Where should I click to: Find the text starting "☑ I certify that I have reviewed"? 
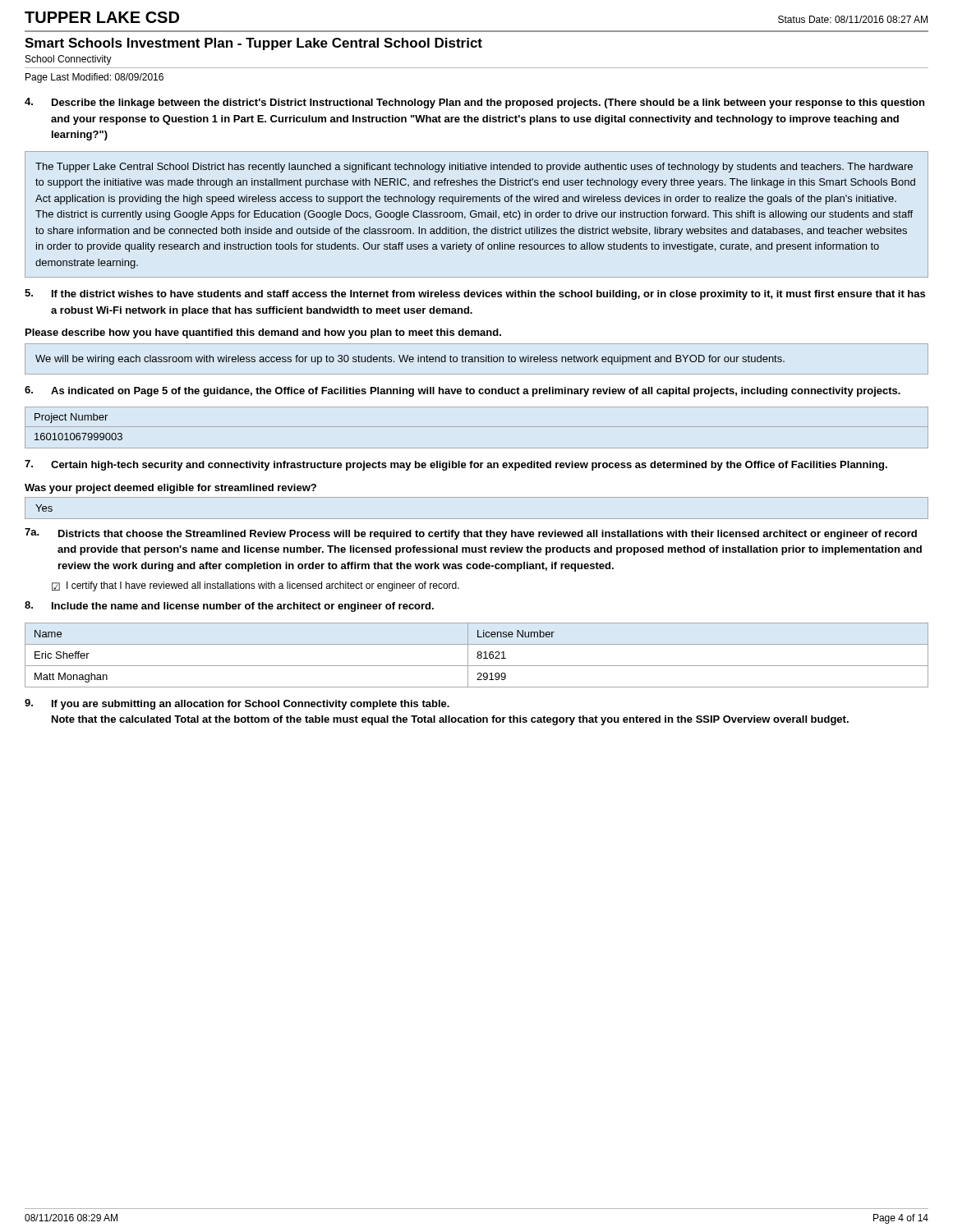pyautogui.click(x=255, y=586)
